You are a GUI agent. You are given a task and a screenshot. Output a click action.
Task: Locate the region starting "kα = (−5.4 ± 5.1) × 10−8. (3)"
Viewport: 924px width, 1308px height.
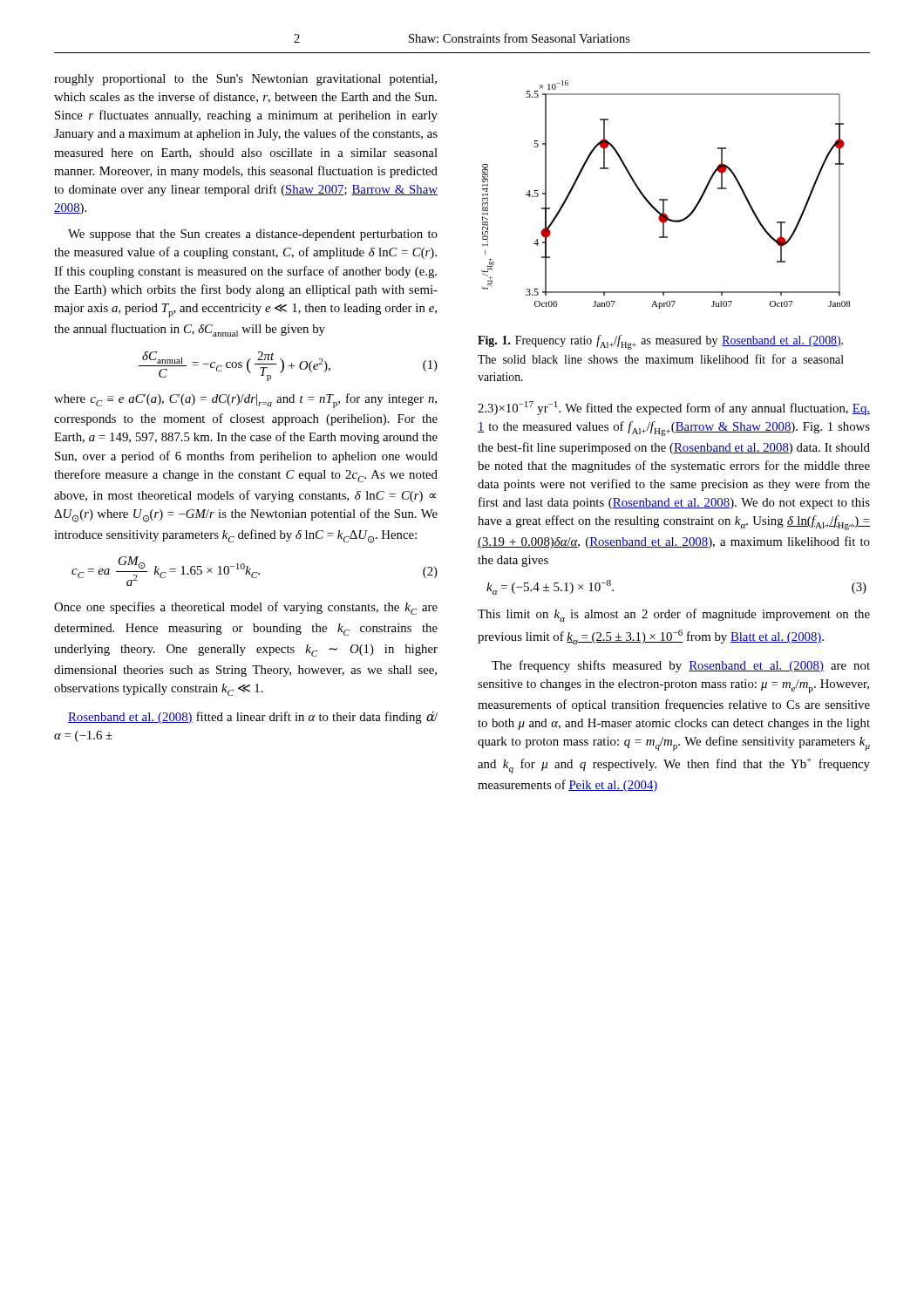click(x=546, y=587)
